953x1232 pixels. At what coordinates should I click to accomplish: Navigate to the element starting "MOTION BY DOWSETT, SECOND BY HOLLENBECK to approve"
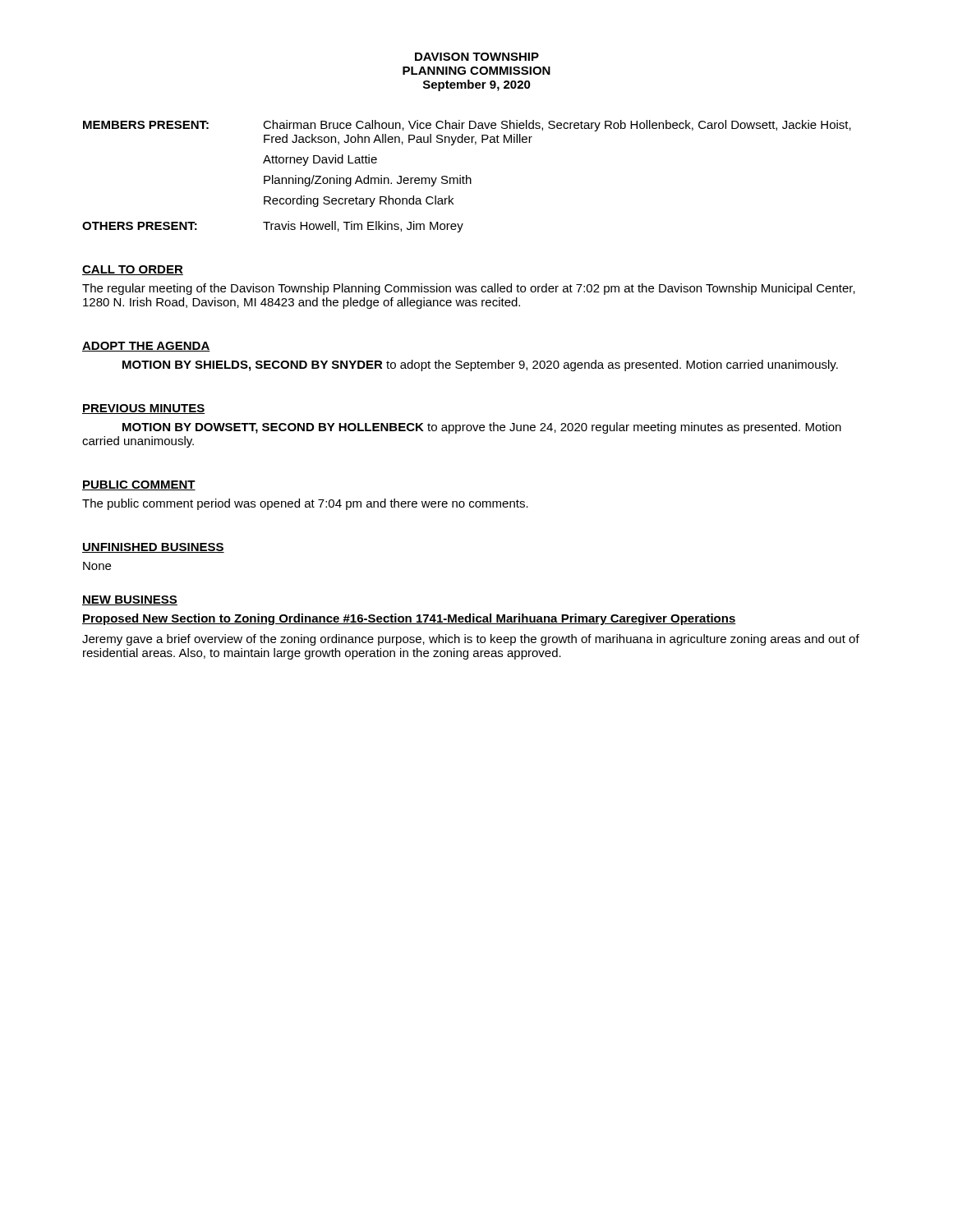click(476, 434)
